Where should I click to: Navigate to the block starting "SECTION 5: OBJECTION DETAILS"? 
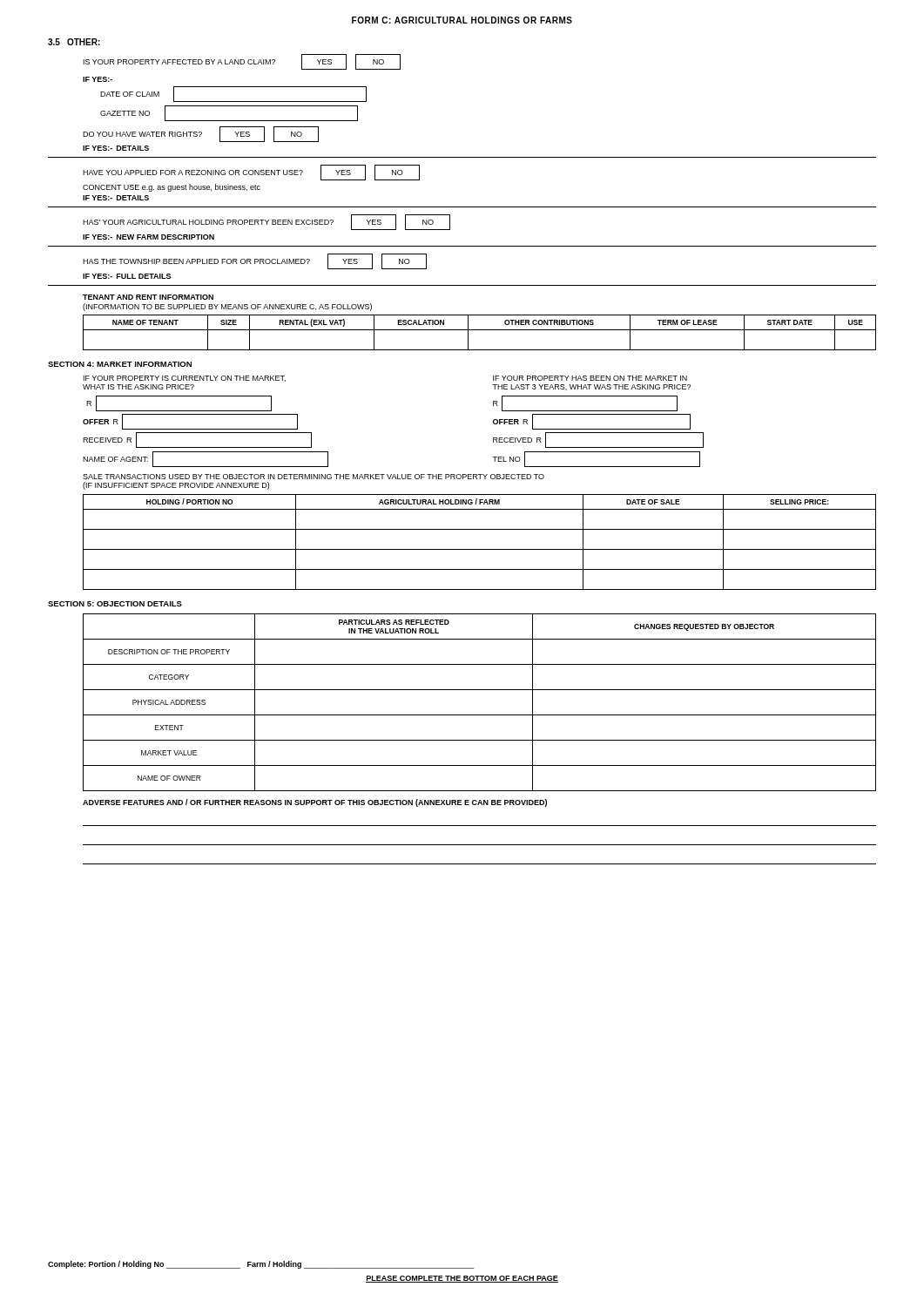click(115, 603)
